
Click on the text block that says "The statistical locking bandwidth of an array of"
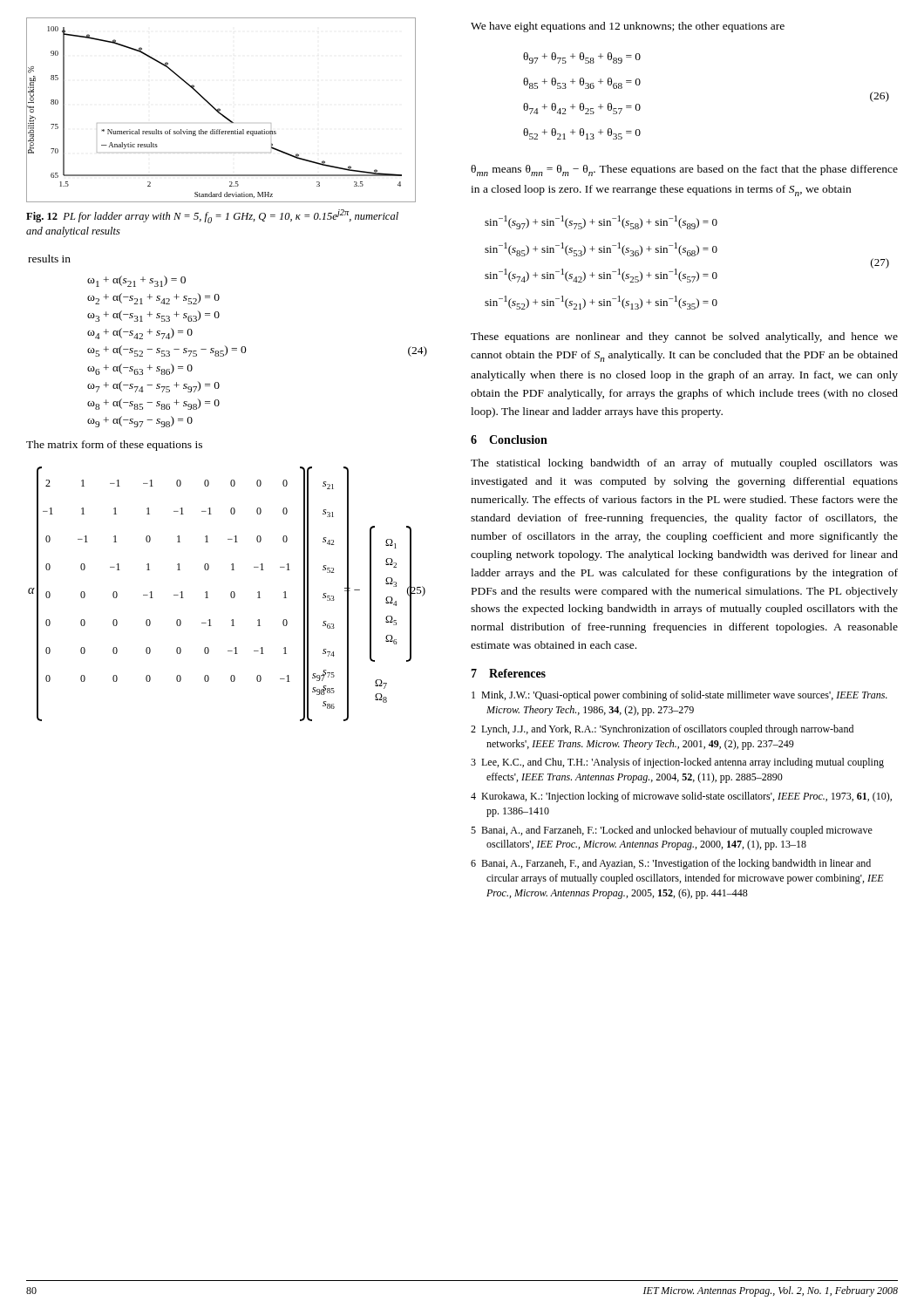point(684,554)
